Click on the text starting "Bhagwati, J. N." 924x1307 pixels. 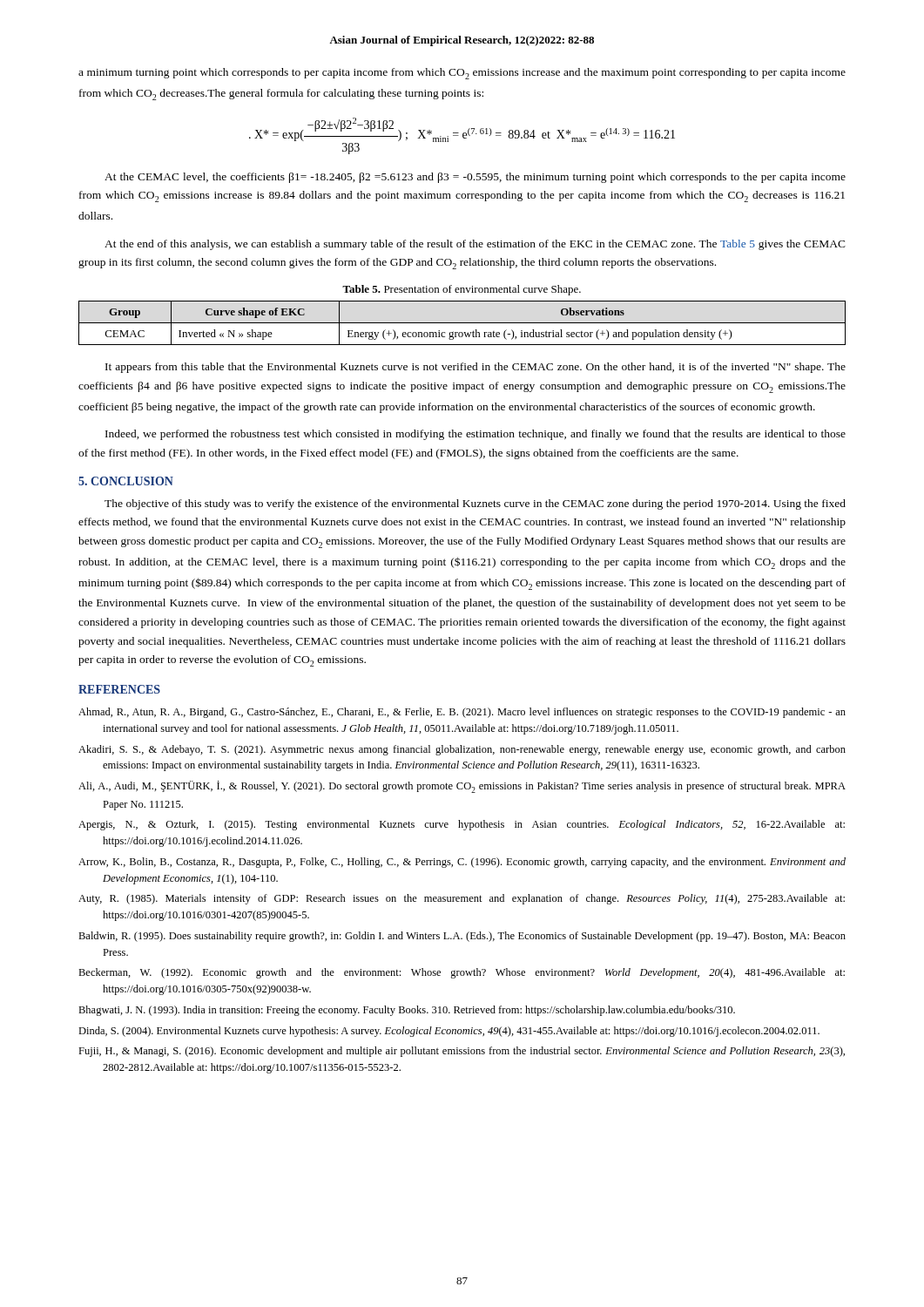pos(407,1010)
